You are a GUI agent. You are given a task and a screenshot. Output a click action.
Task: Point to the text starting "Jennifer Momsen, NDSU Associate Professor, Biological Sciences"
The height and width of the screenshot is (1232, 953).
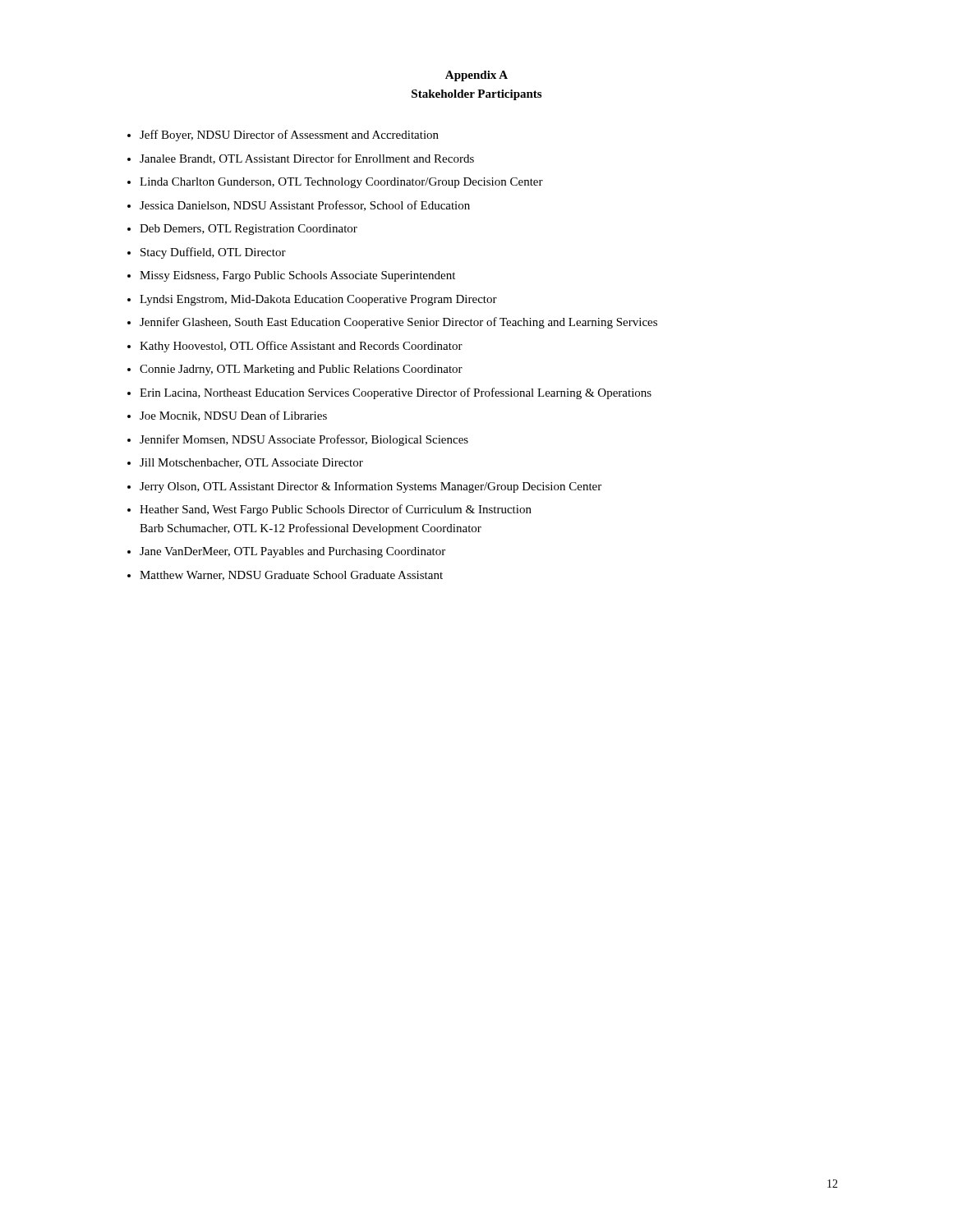click(x=304, y=439)
